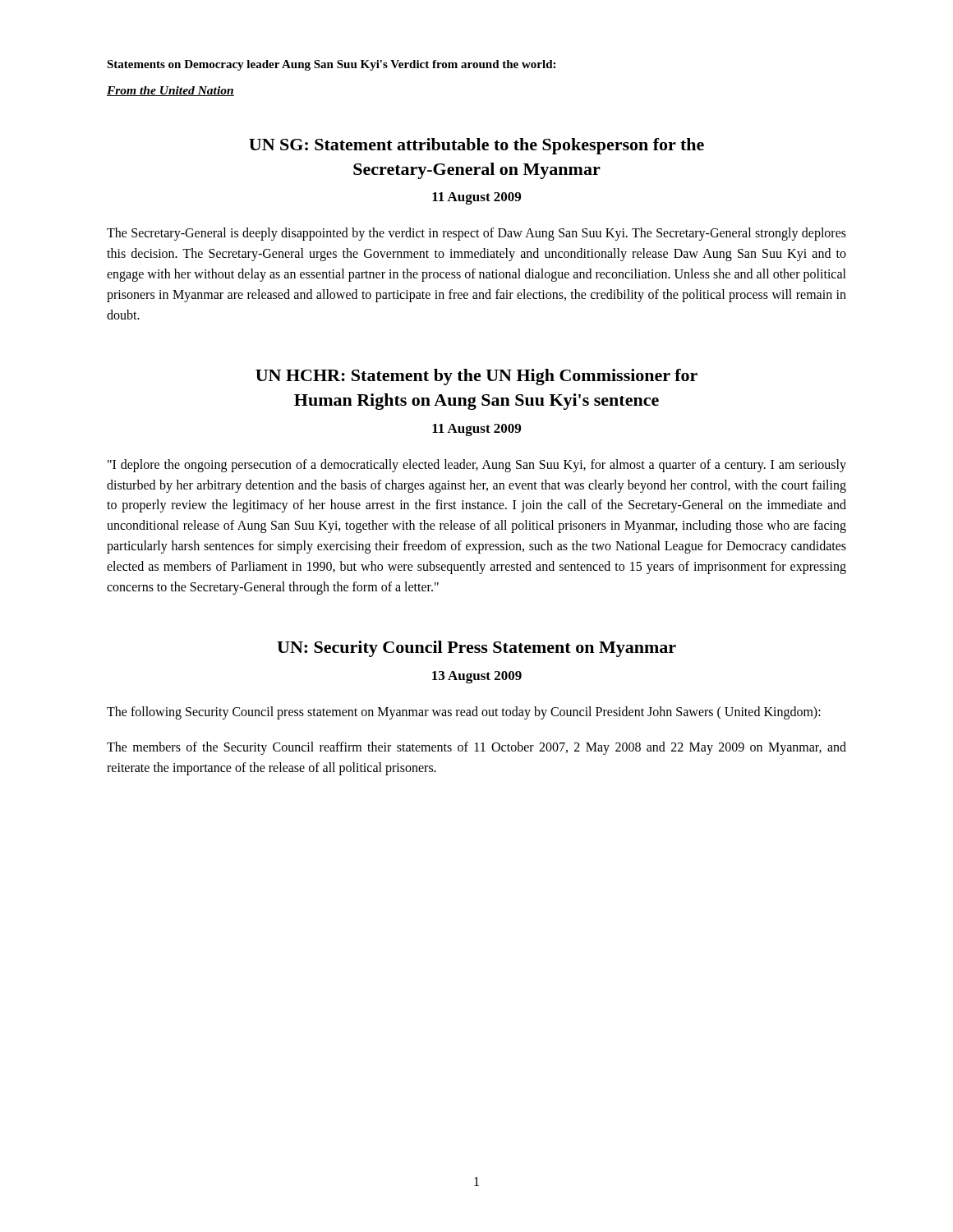953x1232 pixels.
Task: Locate the region starting "UN: Security Council Press Statement on Myanmar"
Action: [x=476, y=647]
